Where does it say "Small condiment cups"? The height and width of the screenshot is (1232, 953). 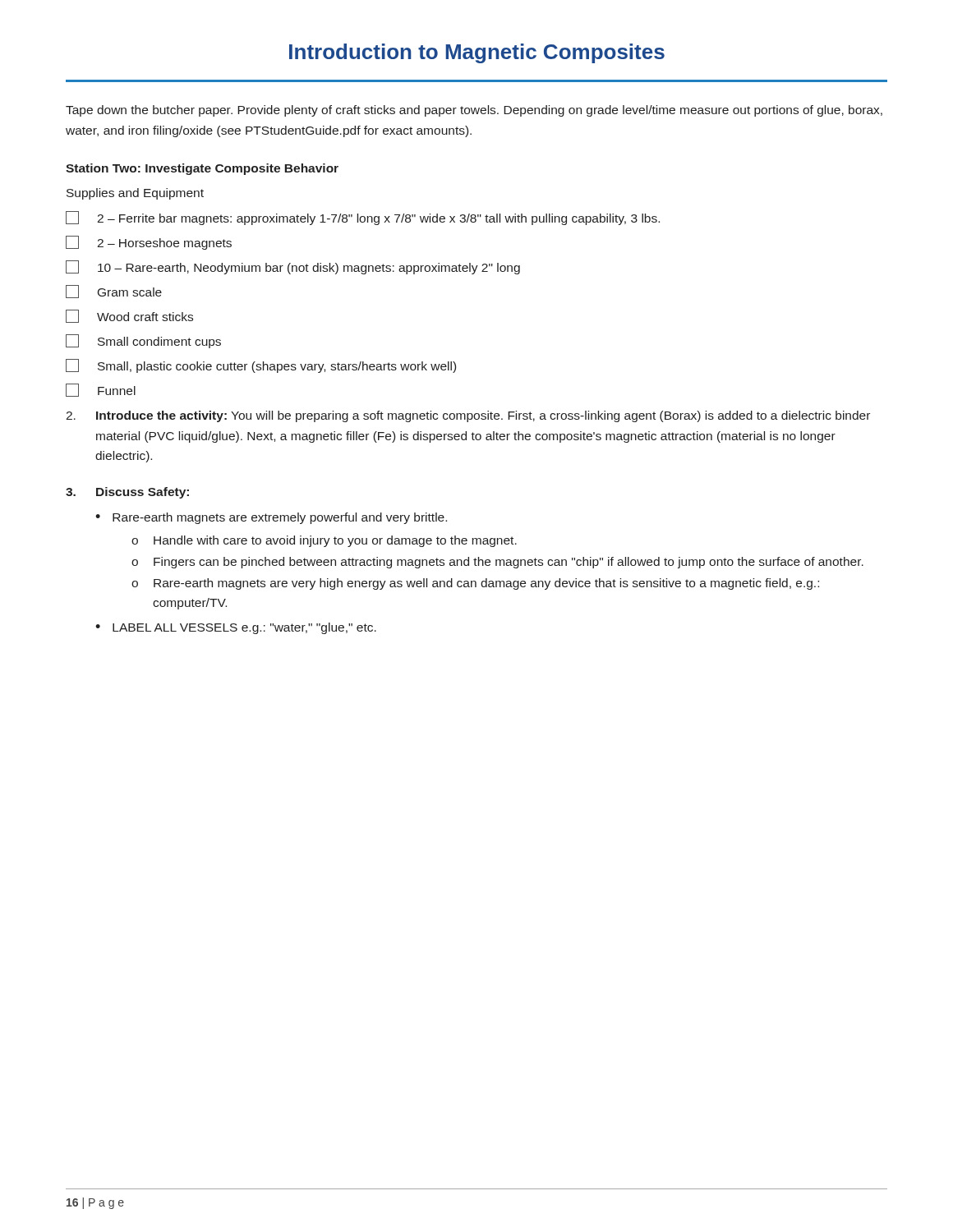[143, 341]
